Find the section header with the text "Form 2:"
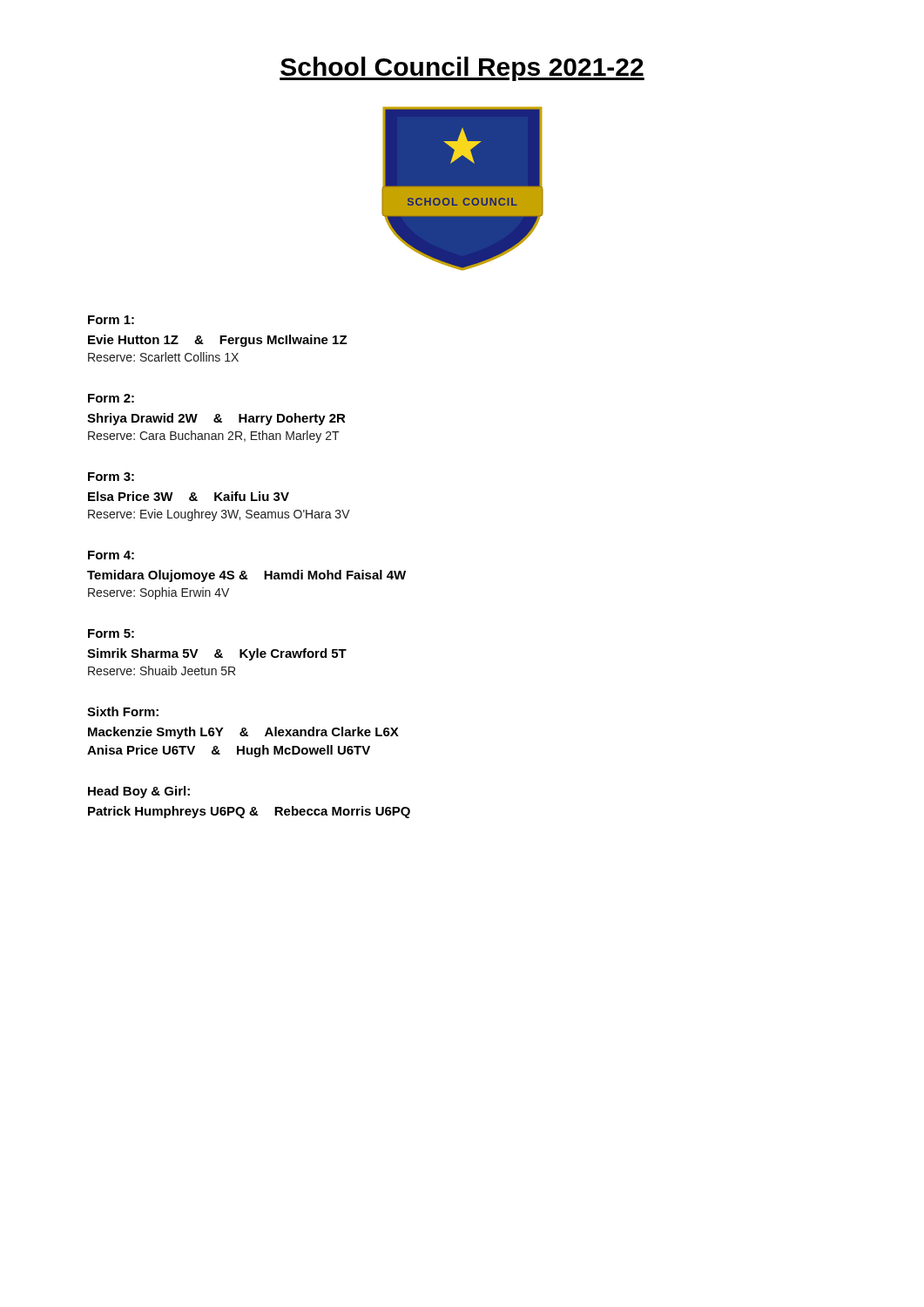 [111, 398]
